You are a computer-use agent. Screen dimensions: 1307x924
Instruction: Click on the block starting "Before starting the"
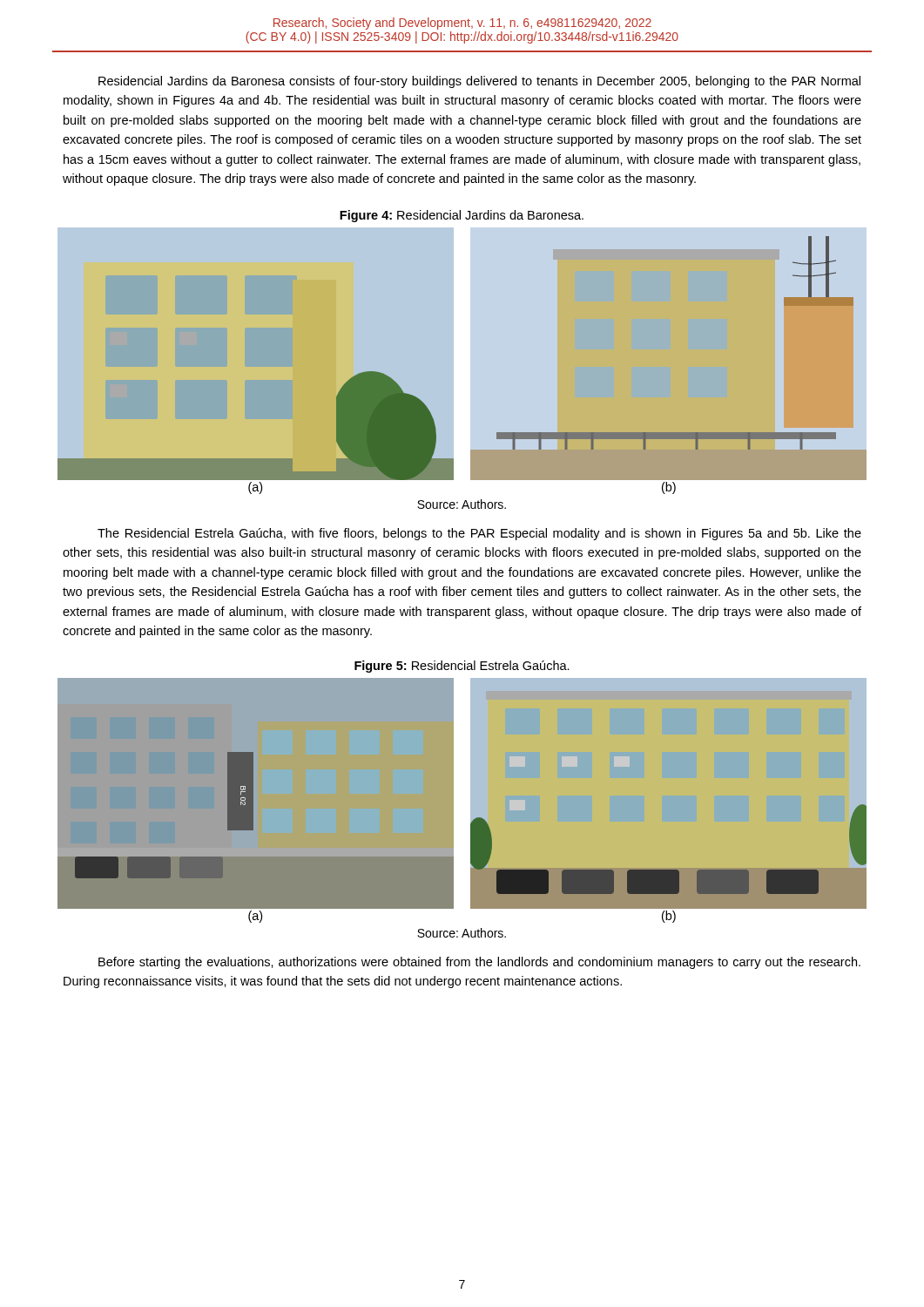462,972
